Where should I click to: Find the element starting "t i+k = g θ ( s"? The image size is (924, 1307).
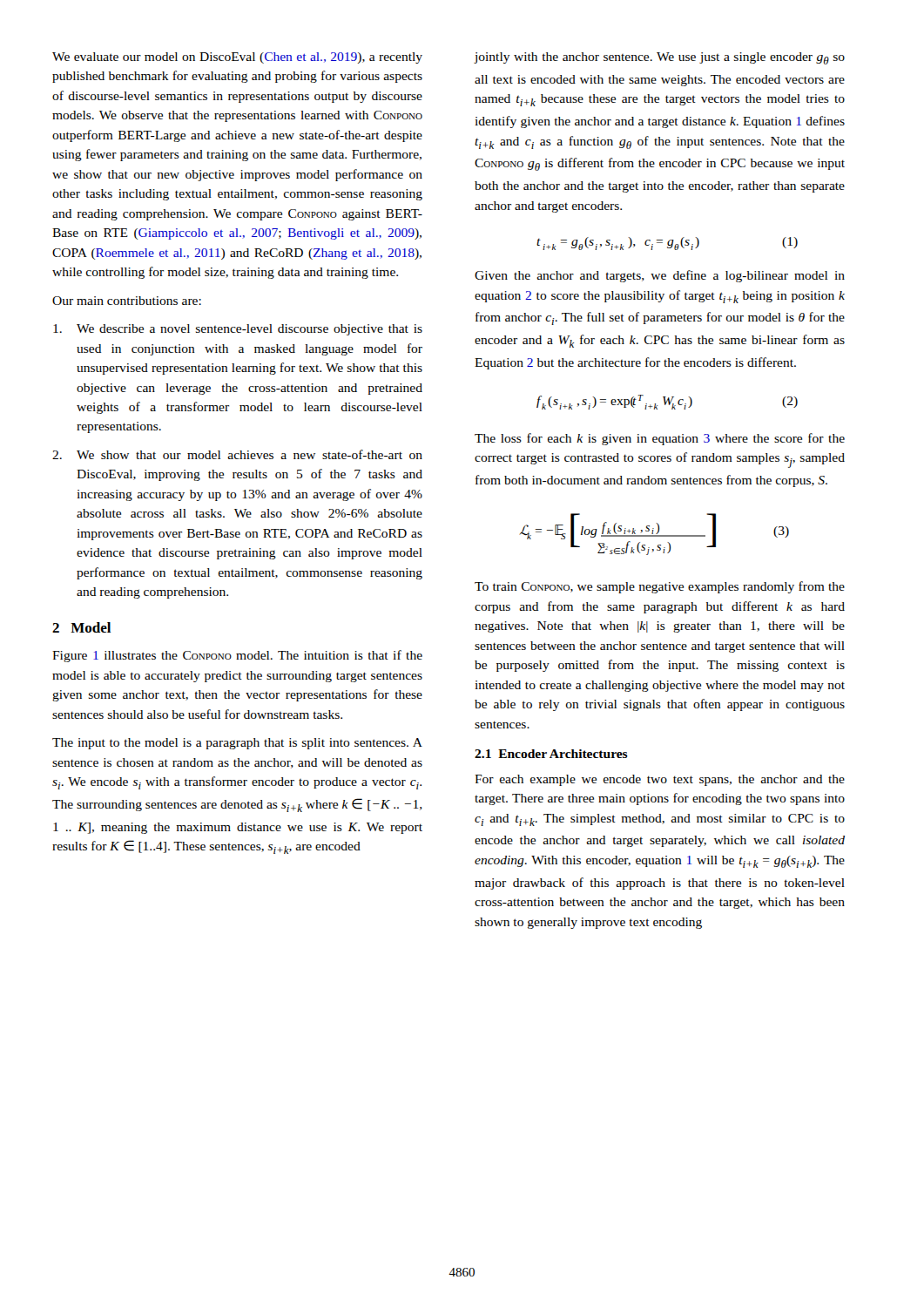tap(660, 241)
